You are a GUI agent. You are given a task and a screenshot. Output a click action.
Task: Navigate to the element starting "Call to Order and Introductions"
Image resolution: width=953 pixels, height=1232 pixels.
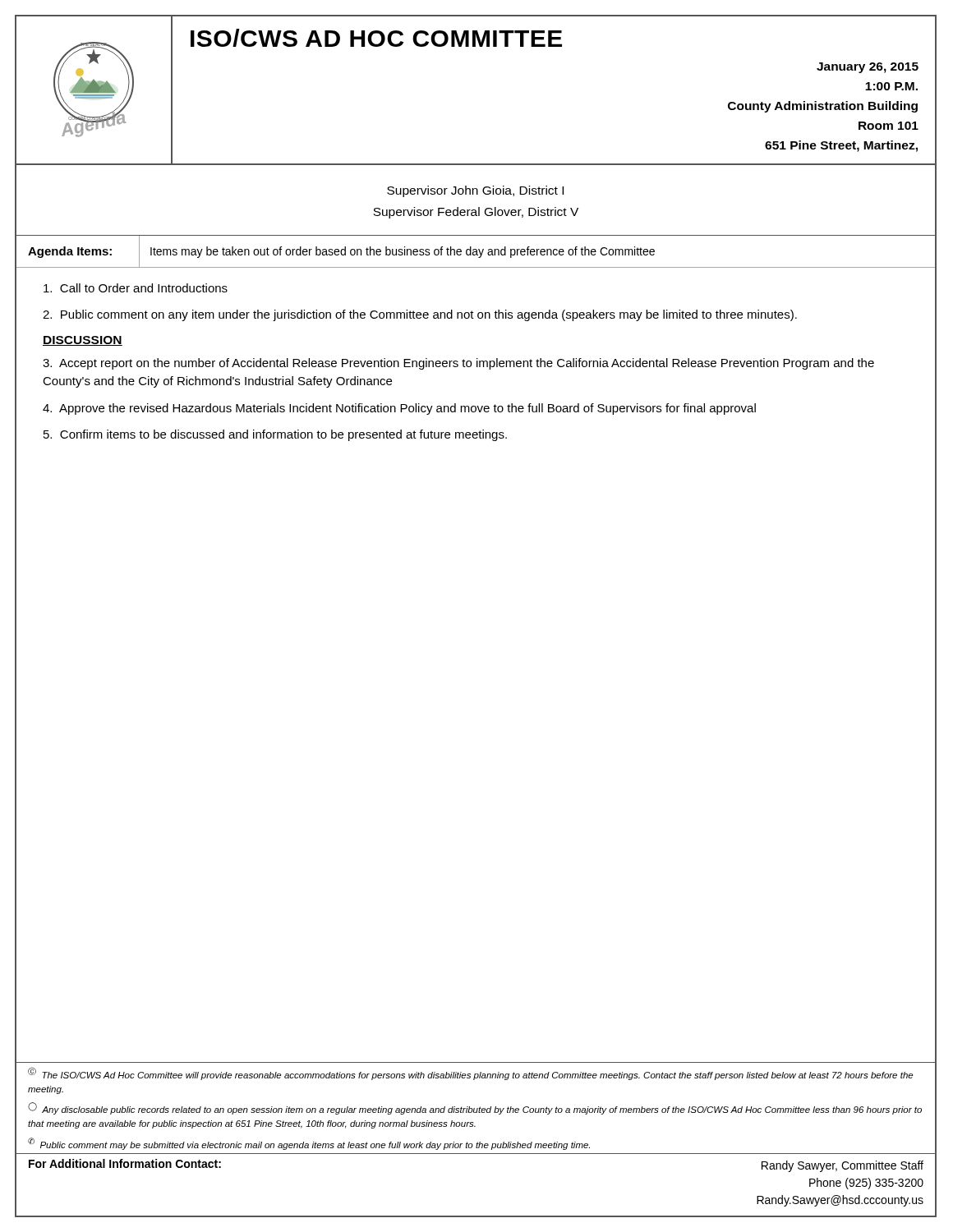click(x=135, y=288)
